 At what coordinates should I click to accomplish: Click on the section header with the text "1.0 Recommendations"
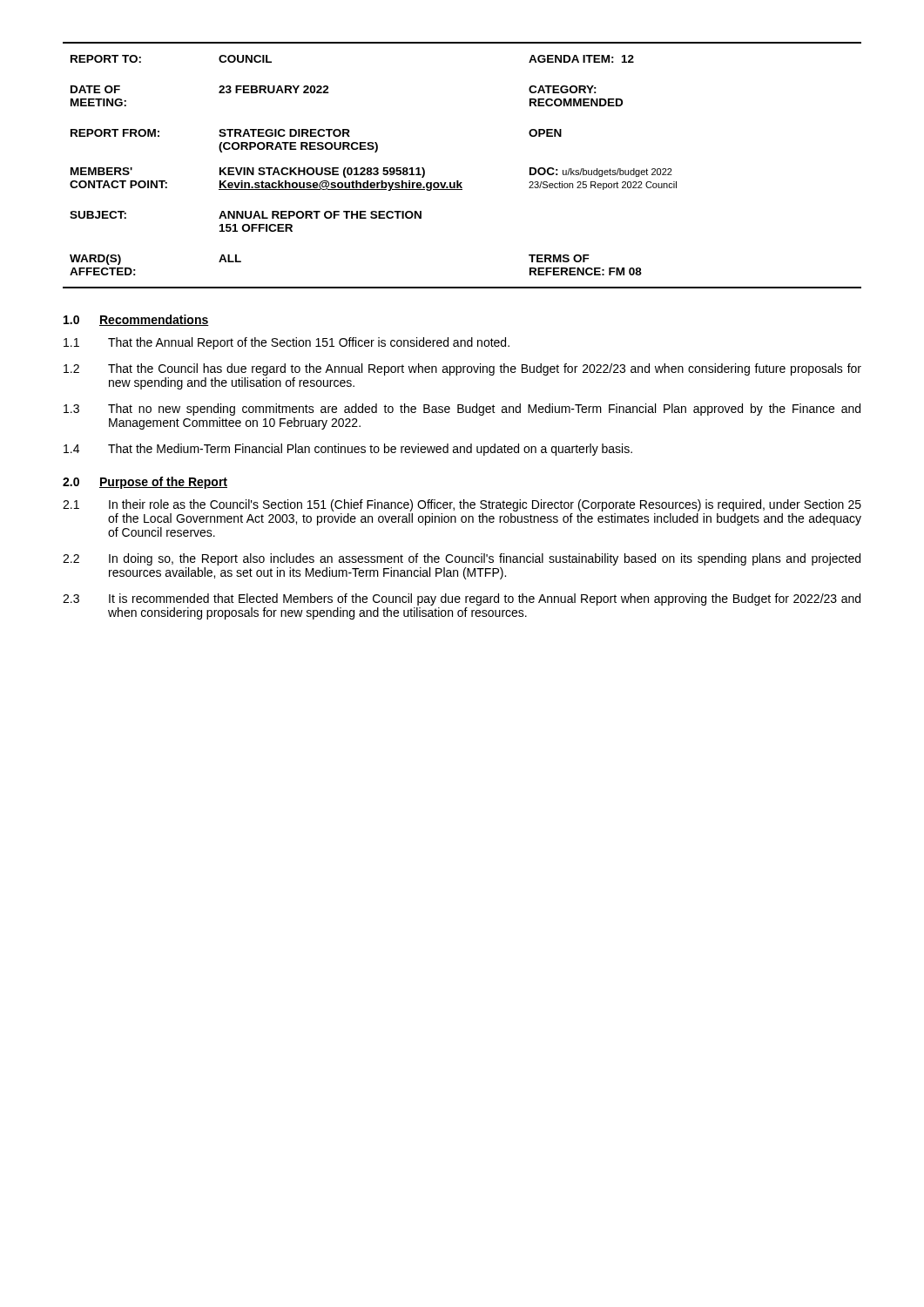136,320
